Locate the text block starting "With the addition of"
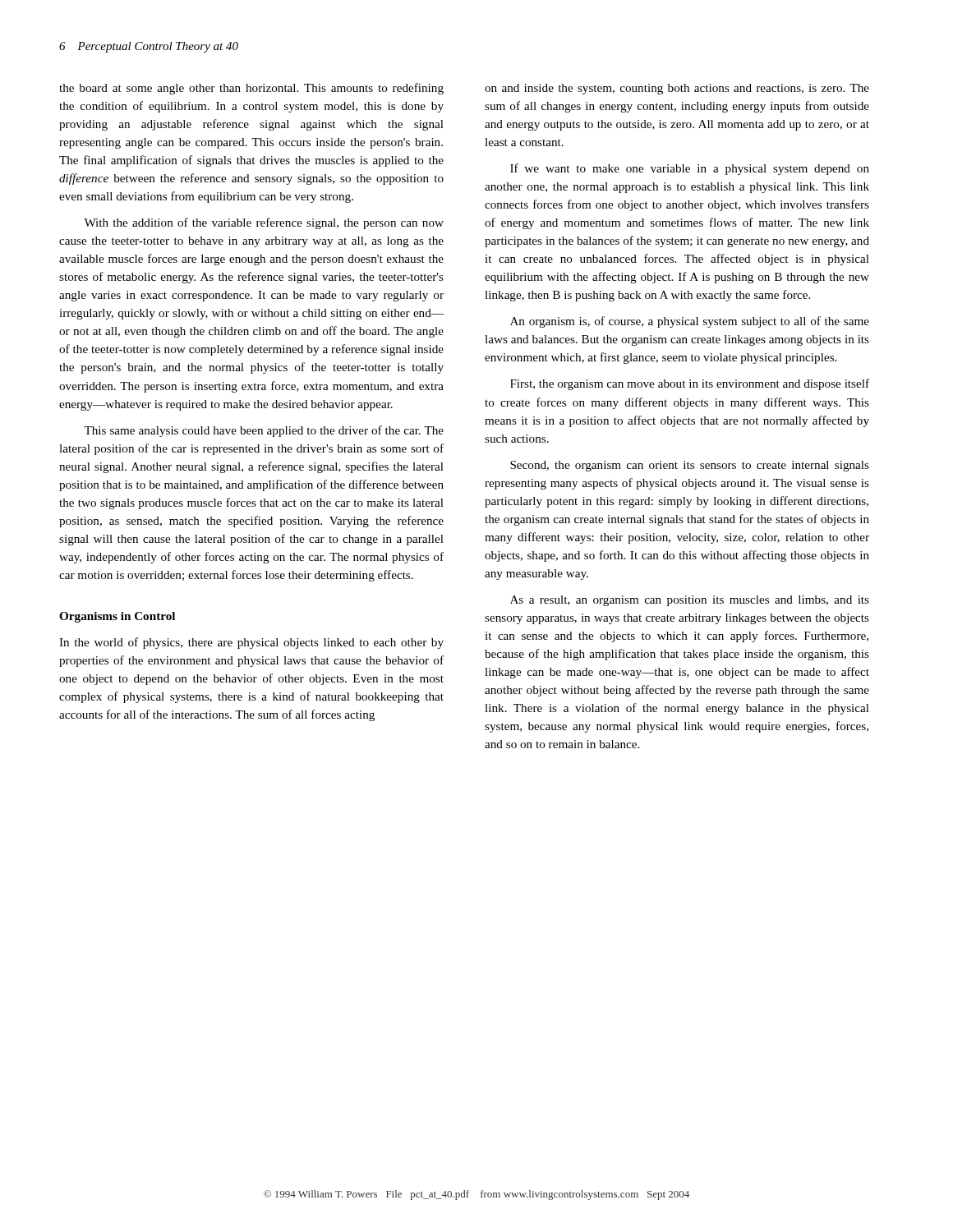 click(x=251, y=313)
